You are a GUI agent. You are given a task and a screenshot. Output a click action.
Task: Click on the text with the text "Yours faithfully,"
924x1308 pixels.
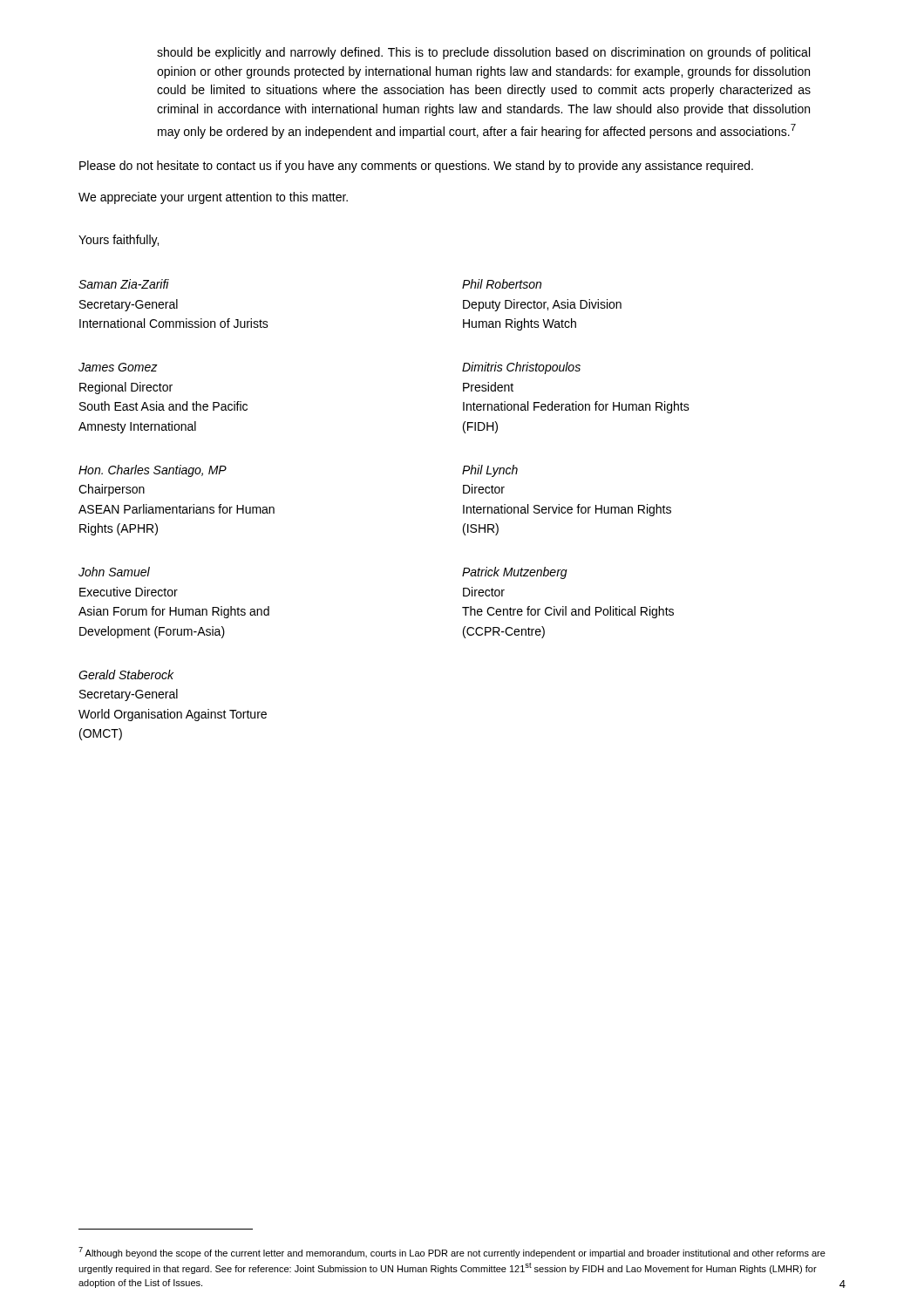pyautogui.click(x=119, y=240)
